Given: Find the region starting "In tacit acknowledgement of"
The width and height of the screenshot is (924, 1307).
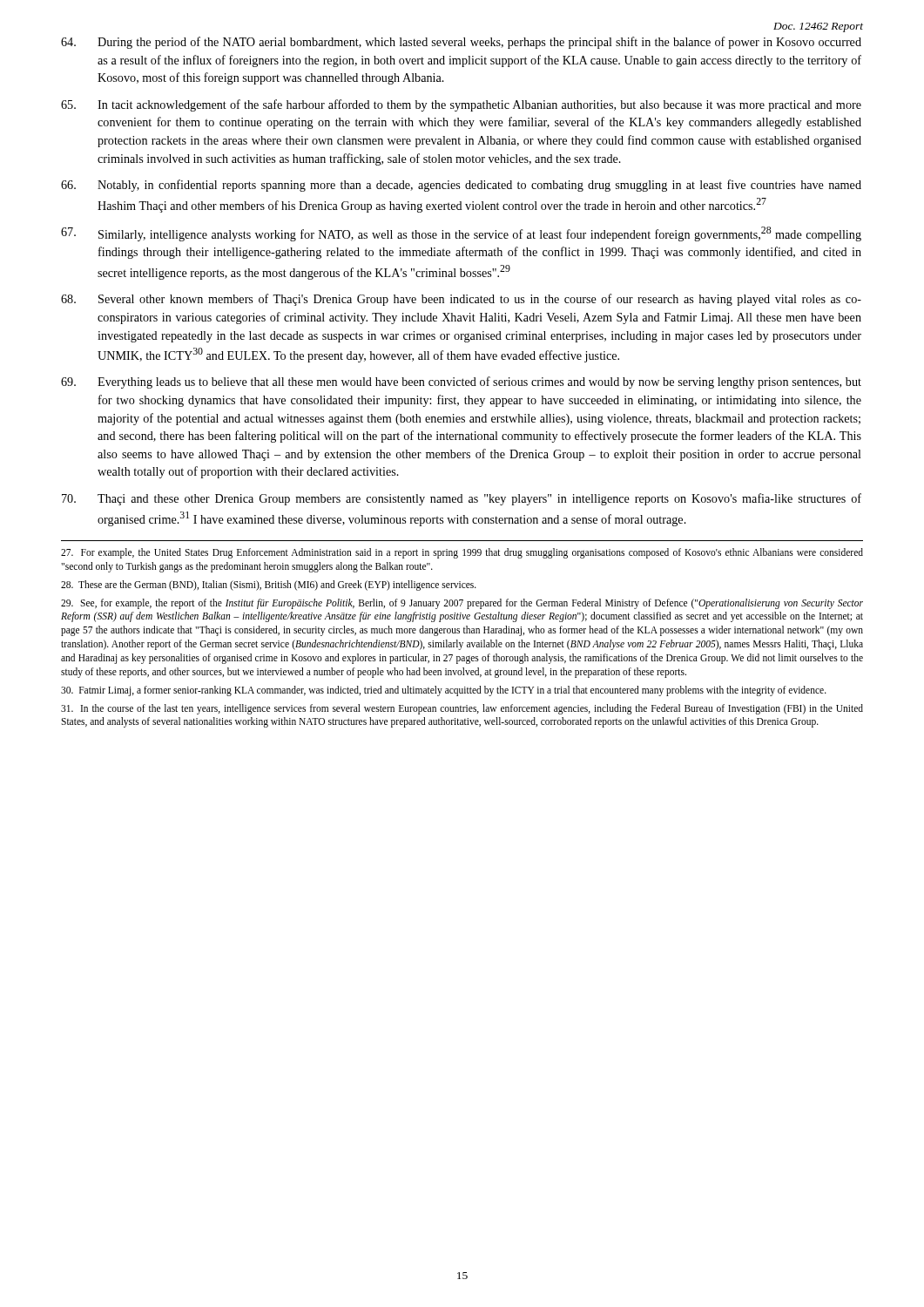Looking at the screenshot, I should [x=461, y=132].
